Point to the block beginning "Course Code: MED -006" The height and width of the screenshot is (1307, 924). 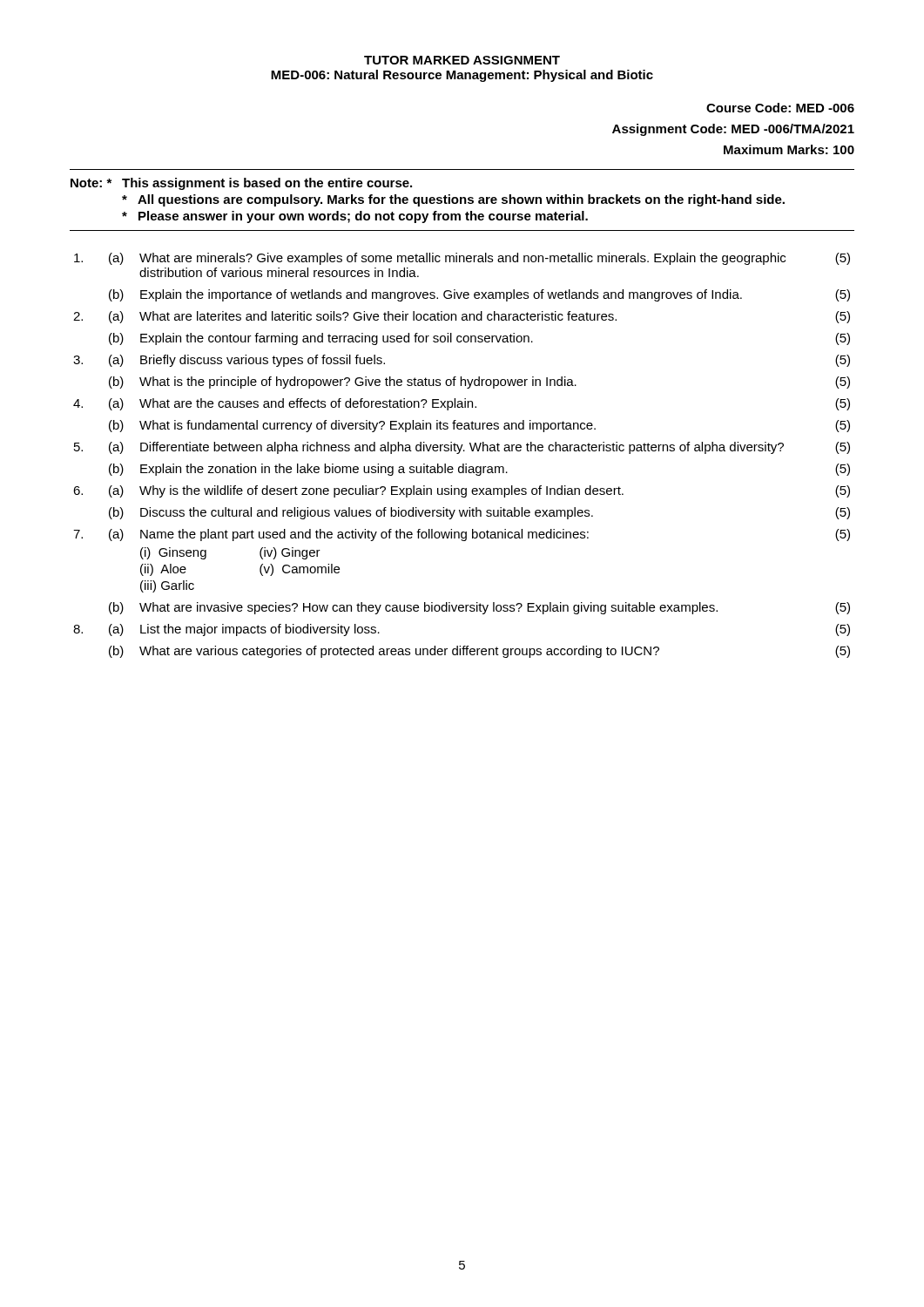pyautogui.click(x=733, y=129)
